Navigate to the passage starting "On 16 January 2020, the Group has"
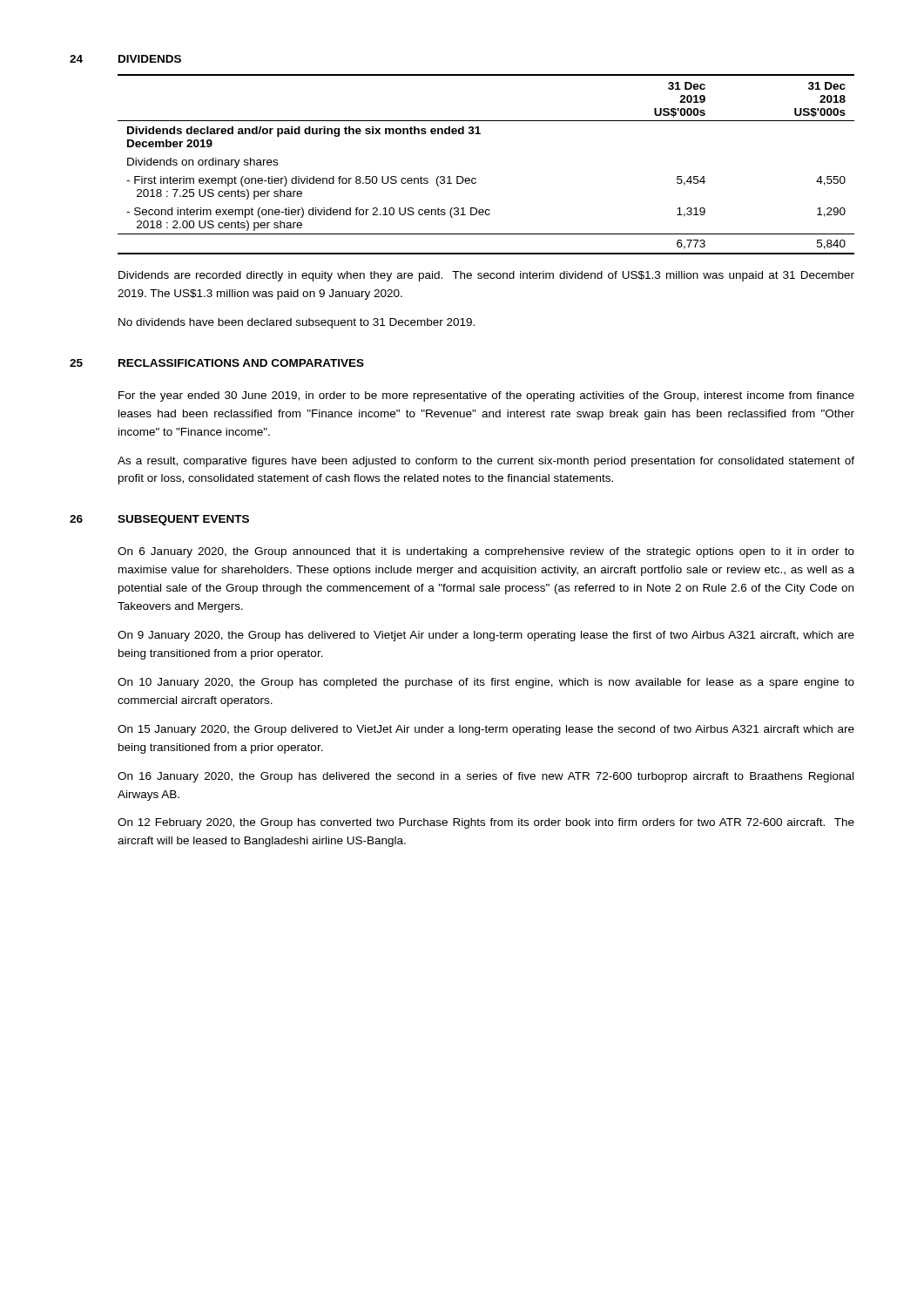This screenshot has width=924, height=1307. 486,785
